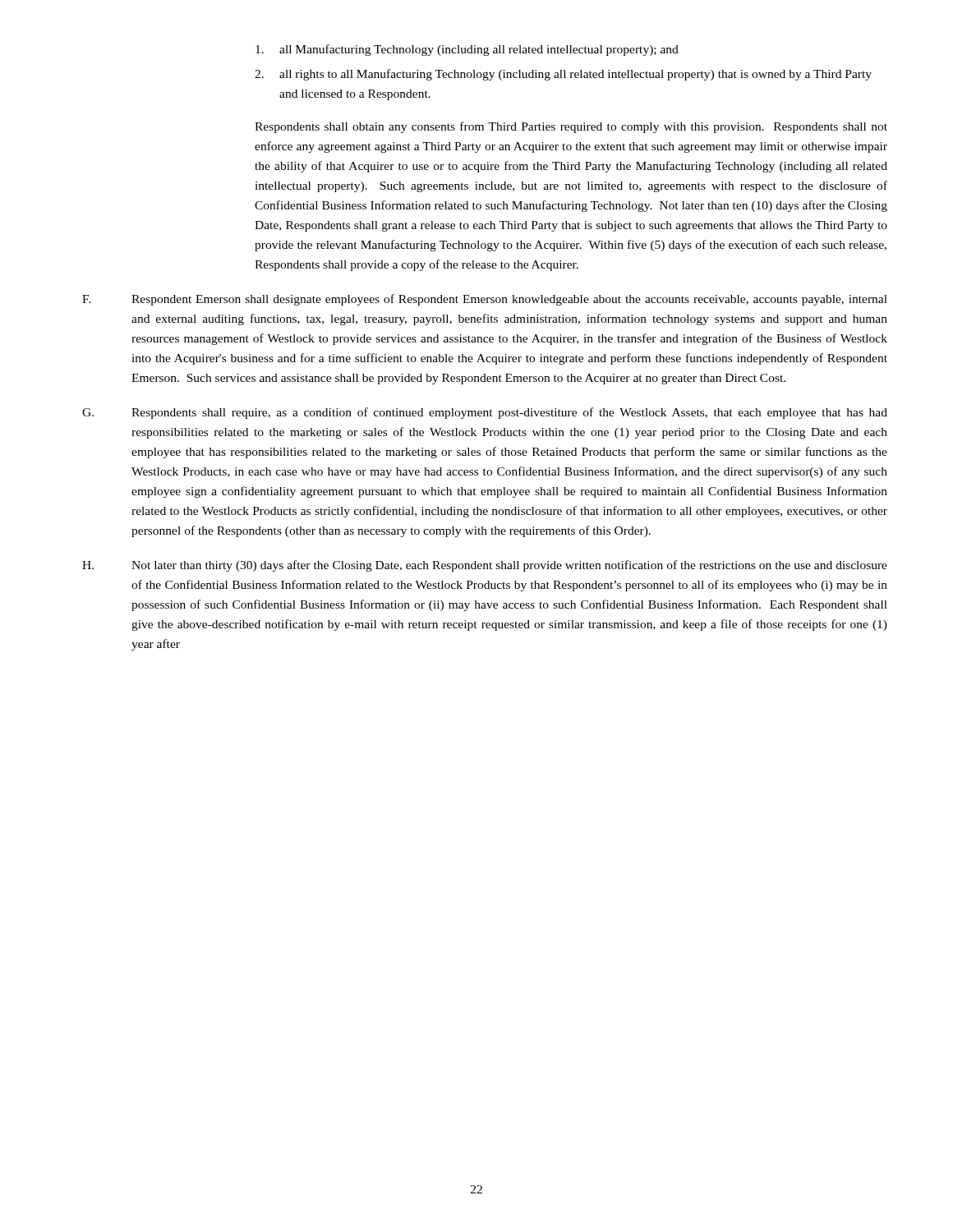953x1232 pixels.
Task: Point to the block beginning "G. Respondents shall require,"
Action: tap(485, 472)
